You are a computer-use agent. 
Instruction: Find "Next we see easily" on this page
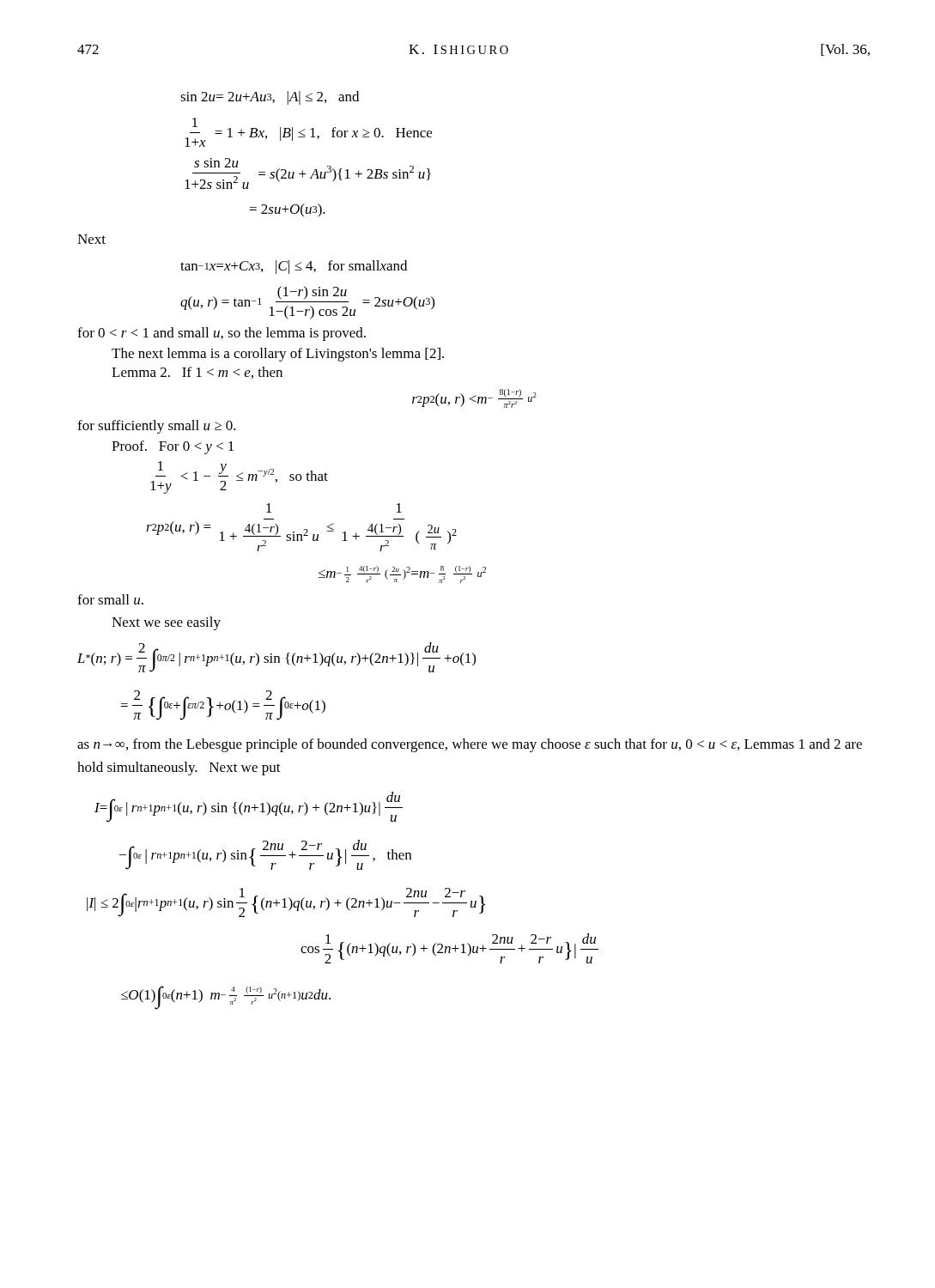166,622
